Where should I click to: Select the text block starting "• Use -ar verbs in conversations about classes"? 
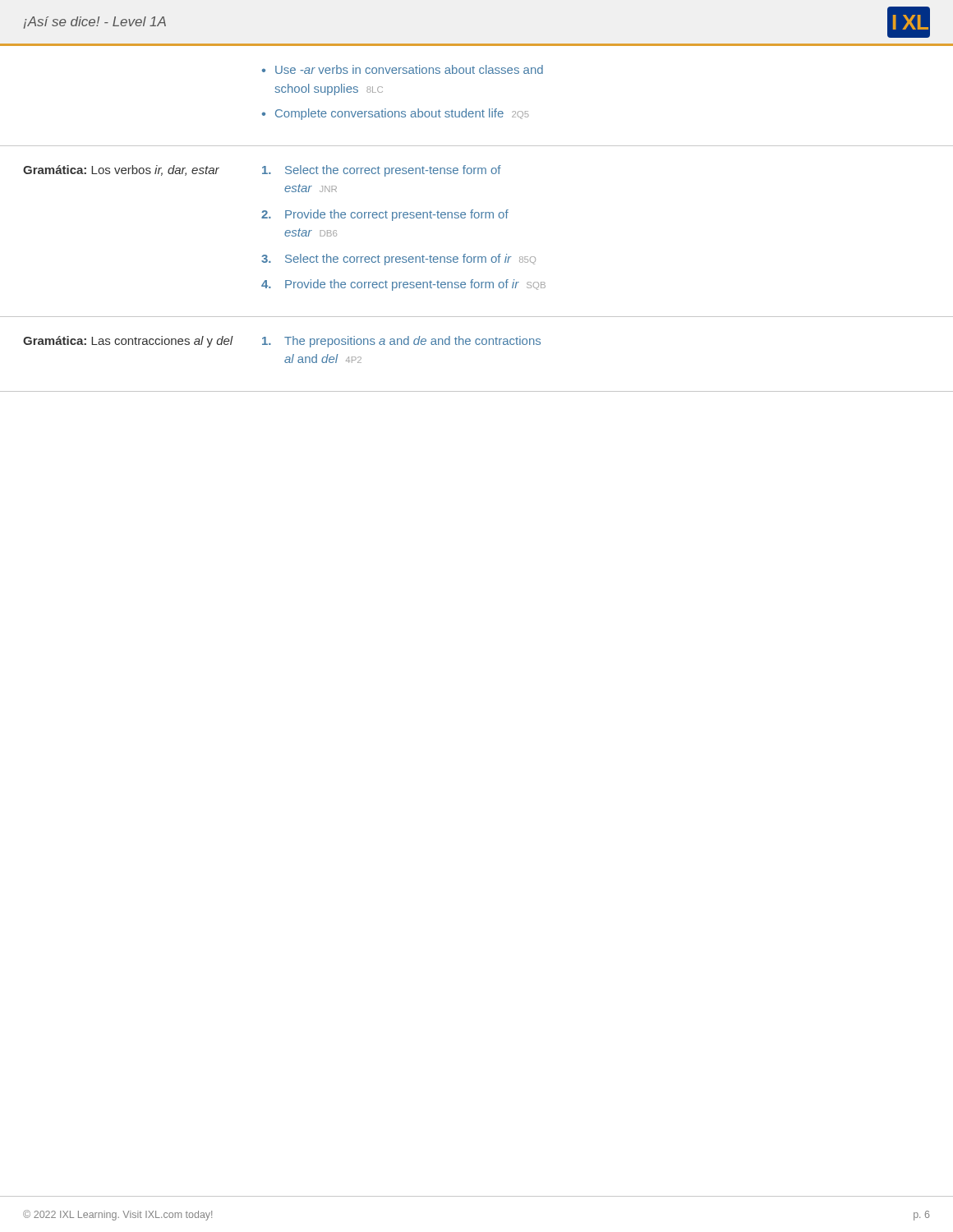(x=402, y=79)
